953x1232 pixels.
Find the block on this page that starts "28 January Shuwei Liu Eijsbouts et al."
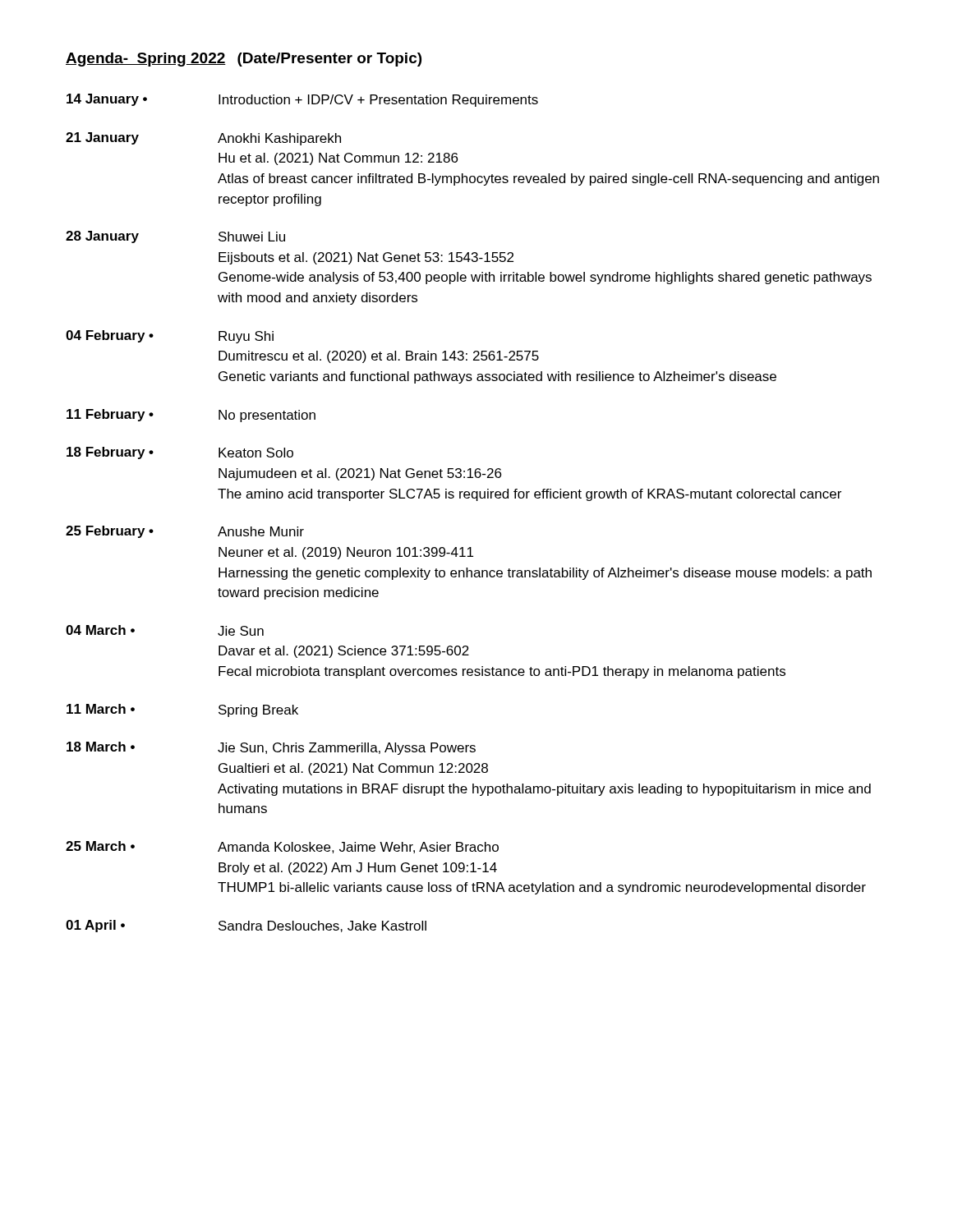(476, 268)
